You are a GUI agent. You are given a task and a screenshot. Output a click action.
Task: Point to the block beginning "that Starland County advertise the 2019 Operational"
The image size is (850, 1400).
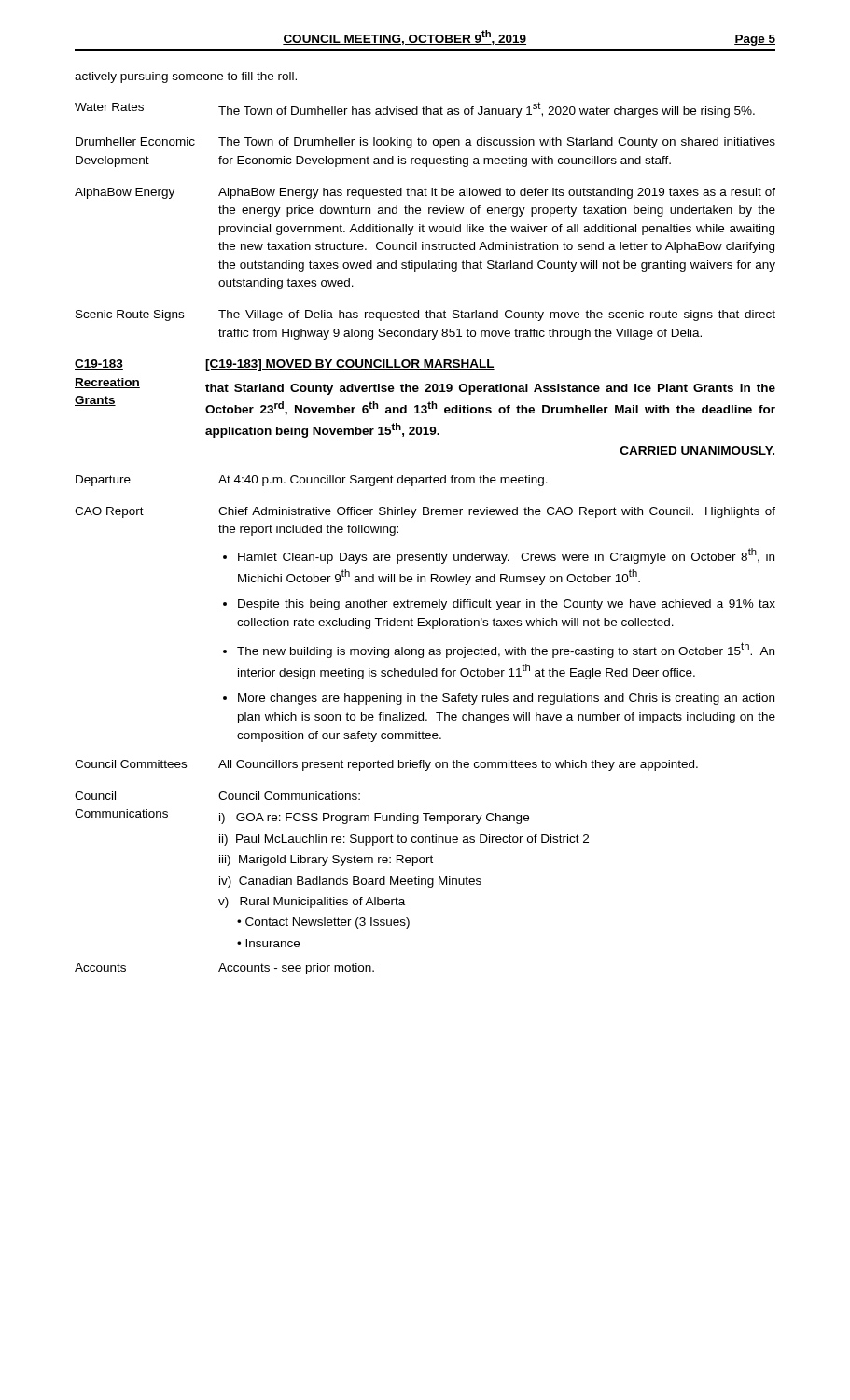(490, 409)
